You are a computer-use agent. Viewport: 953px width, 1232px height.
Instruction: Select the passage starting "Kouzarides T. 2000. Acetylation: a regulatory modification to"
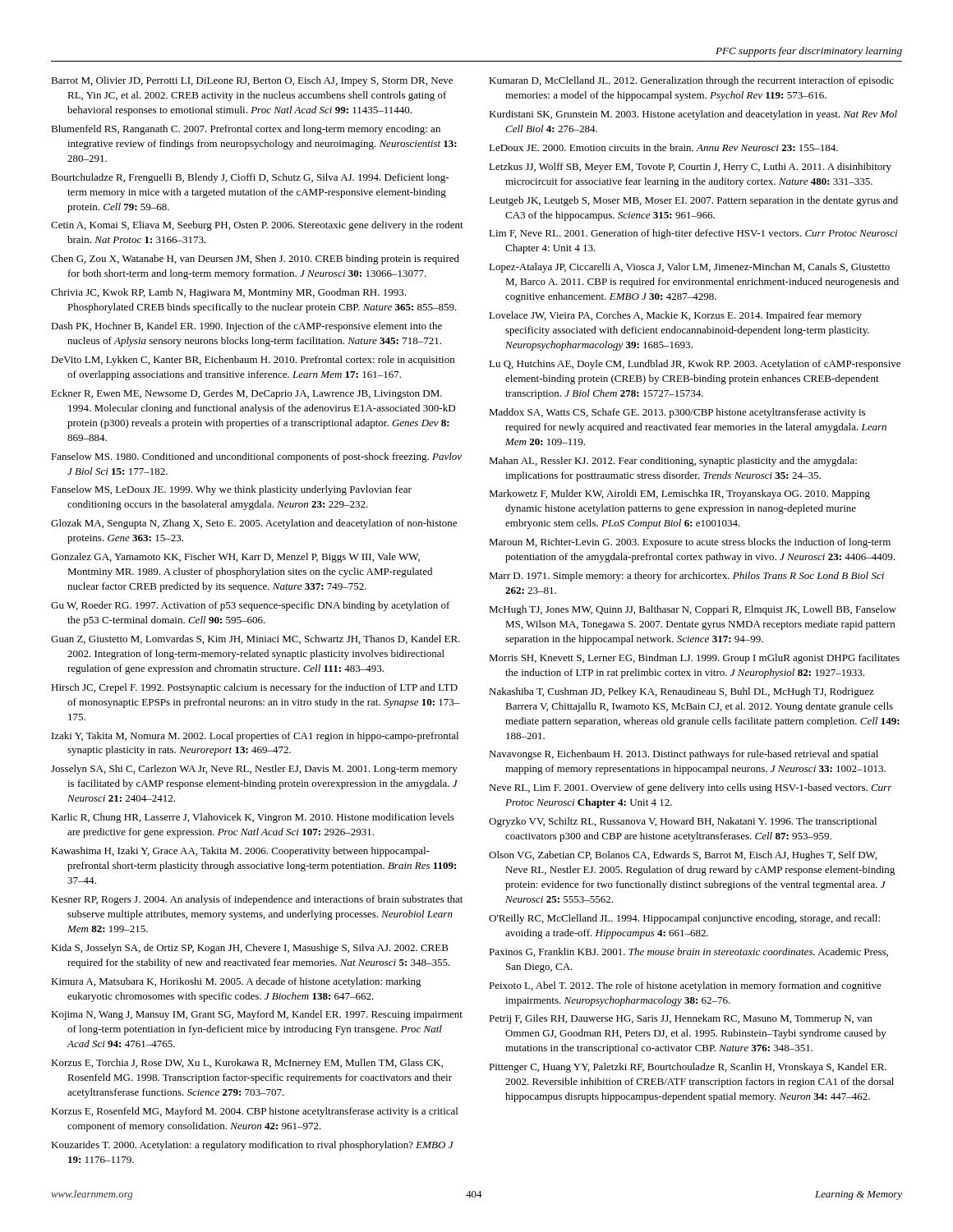(252, 1152)
